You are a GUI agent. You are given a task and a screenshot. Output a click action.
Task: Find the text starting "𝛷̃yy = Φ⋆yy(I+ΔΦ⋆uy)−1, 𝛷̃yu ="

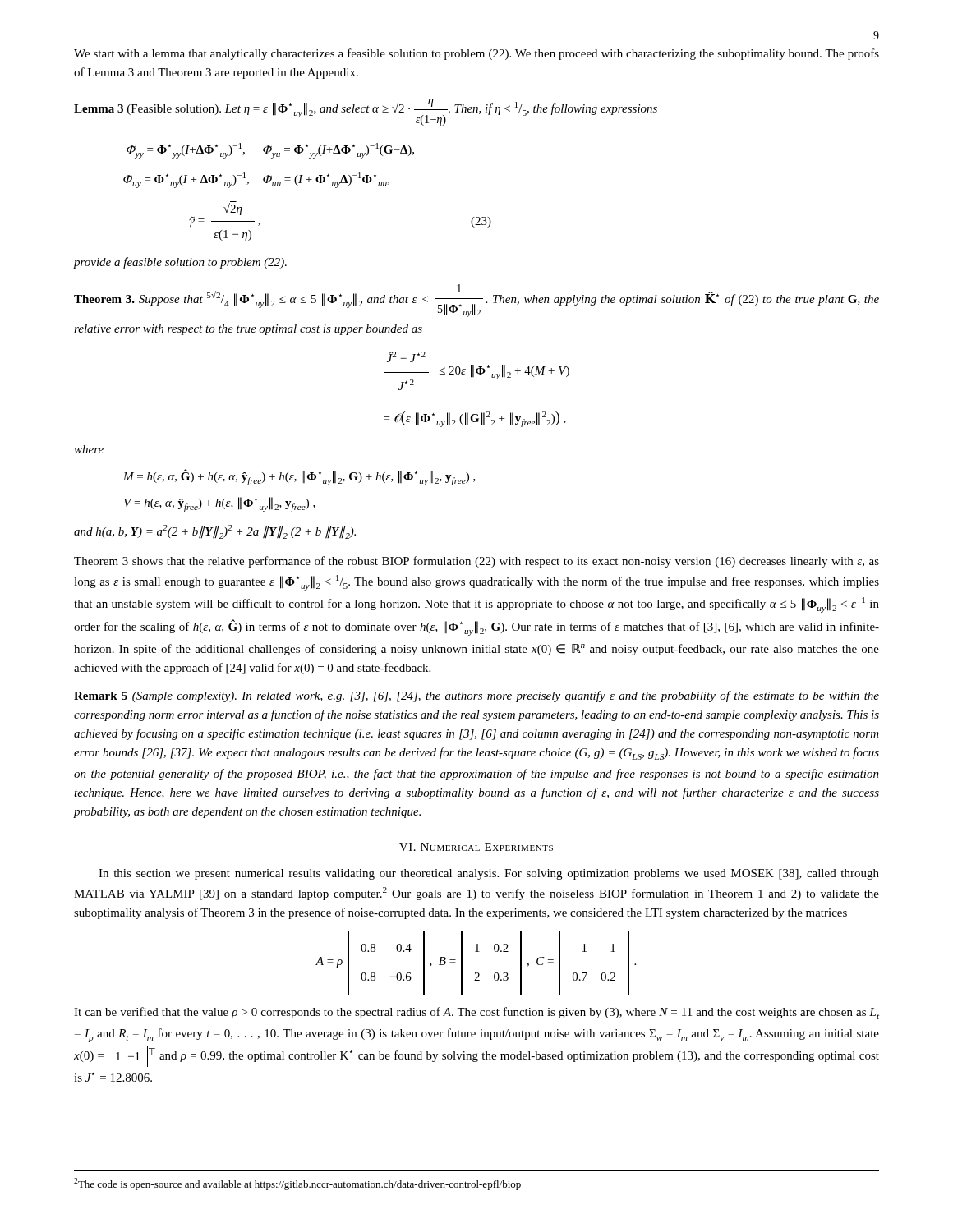308,191
